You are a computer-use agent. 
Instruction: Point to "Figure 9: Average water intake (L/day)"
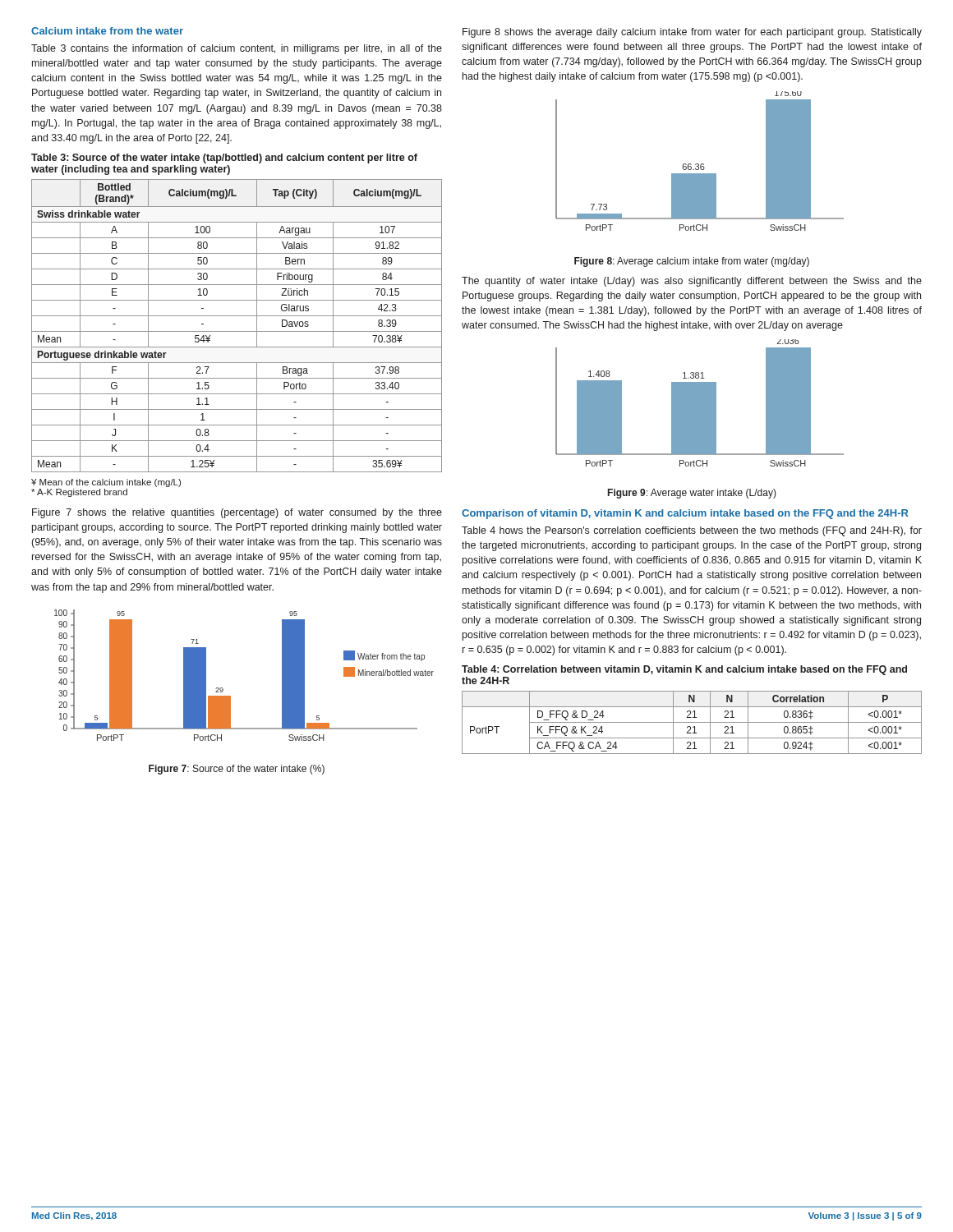click(692, 493)
